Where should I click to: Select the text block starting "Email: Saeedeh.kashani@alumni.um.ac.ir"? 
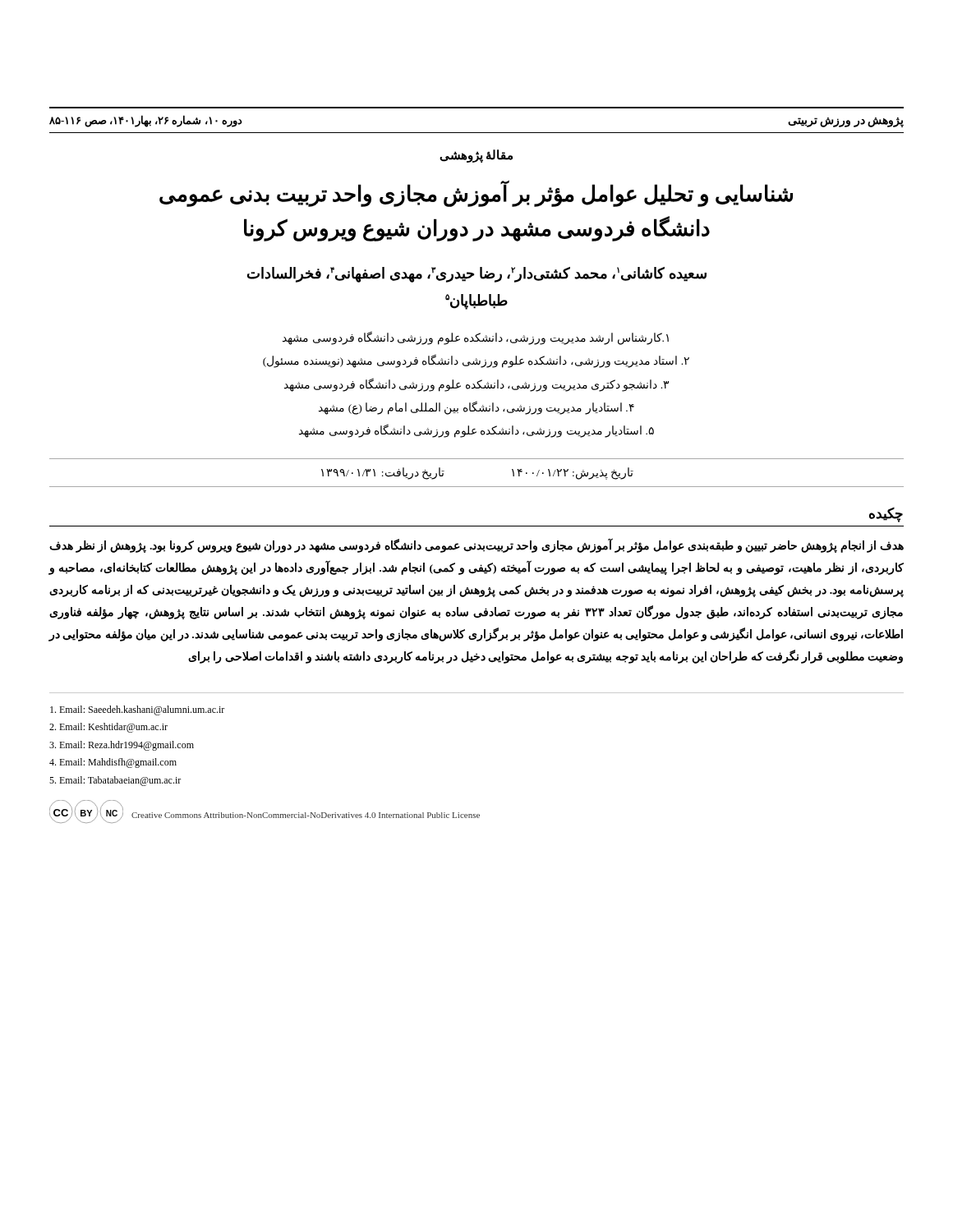137,709
